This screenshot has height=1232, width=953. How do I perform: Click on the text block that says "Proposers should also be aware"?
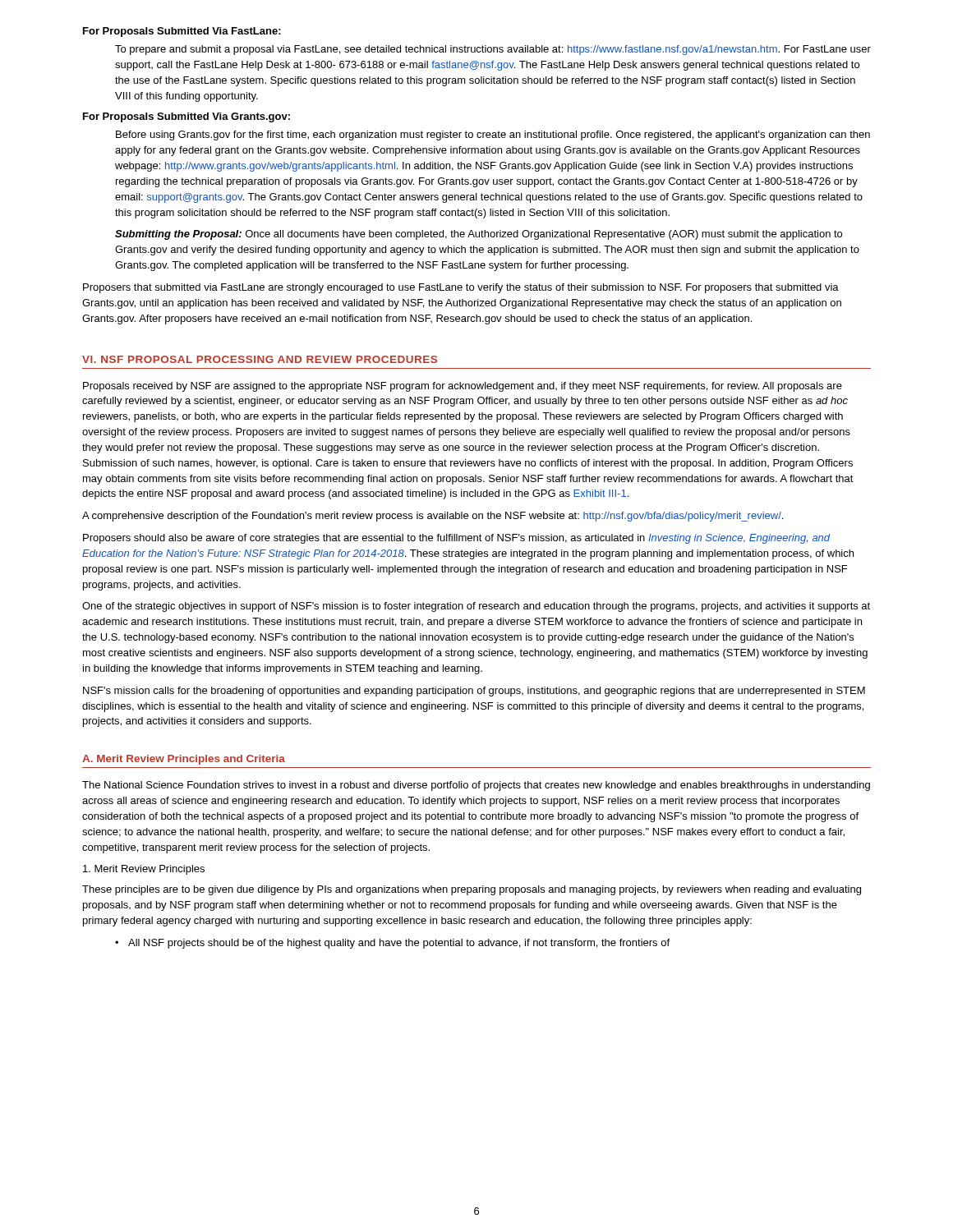pyautogui.click(x=476, y=562)
